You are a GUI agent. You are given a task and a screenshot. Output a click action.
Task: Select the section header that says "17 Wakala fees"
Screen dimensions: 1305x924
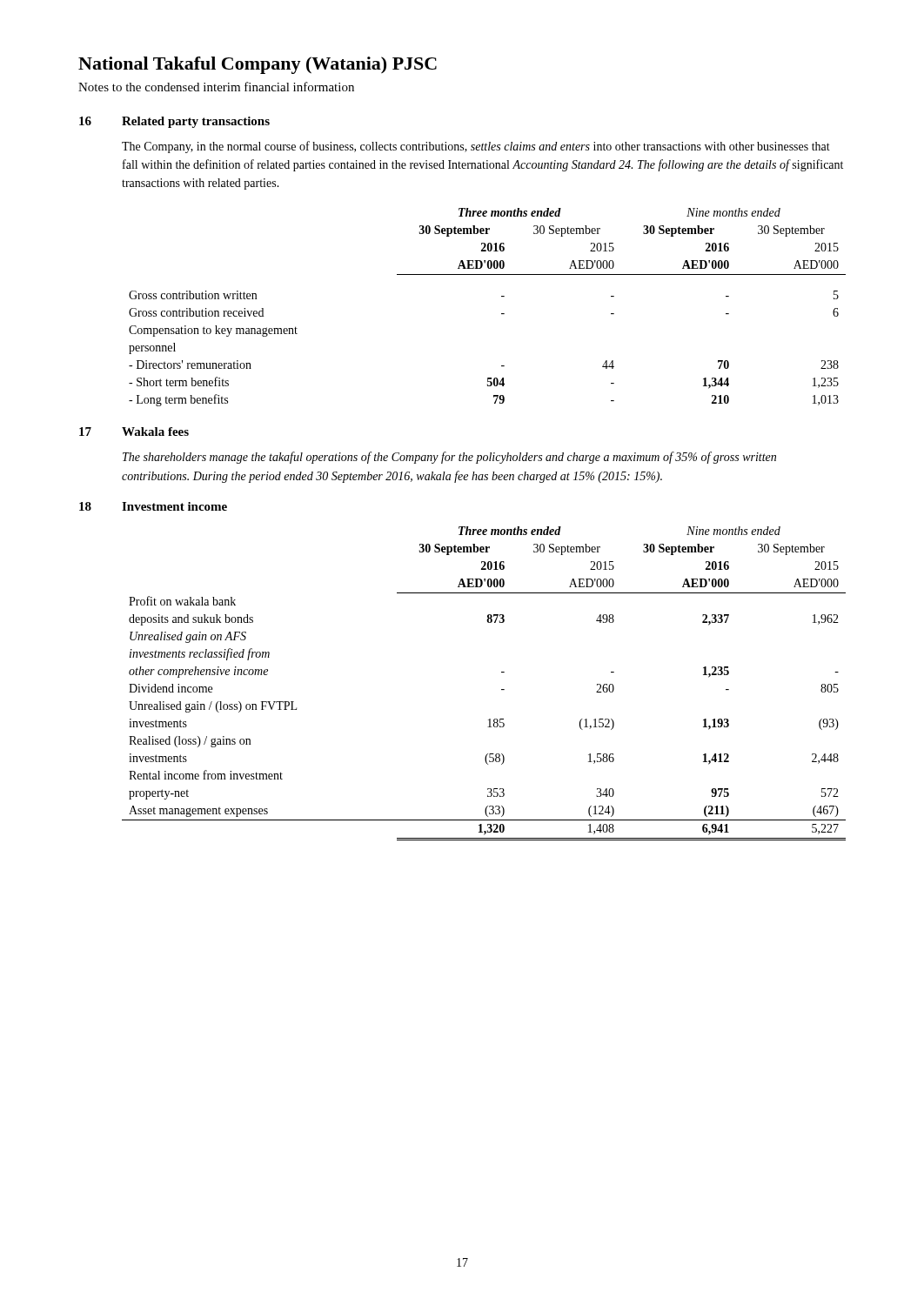coord(134,432)
